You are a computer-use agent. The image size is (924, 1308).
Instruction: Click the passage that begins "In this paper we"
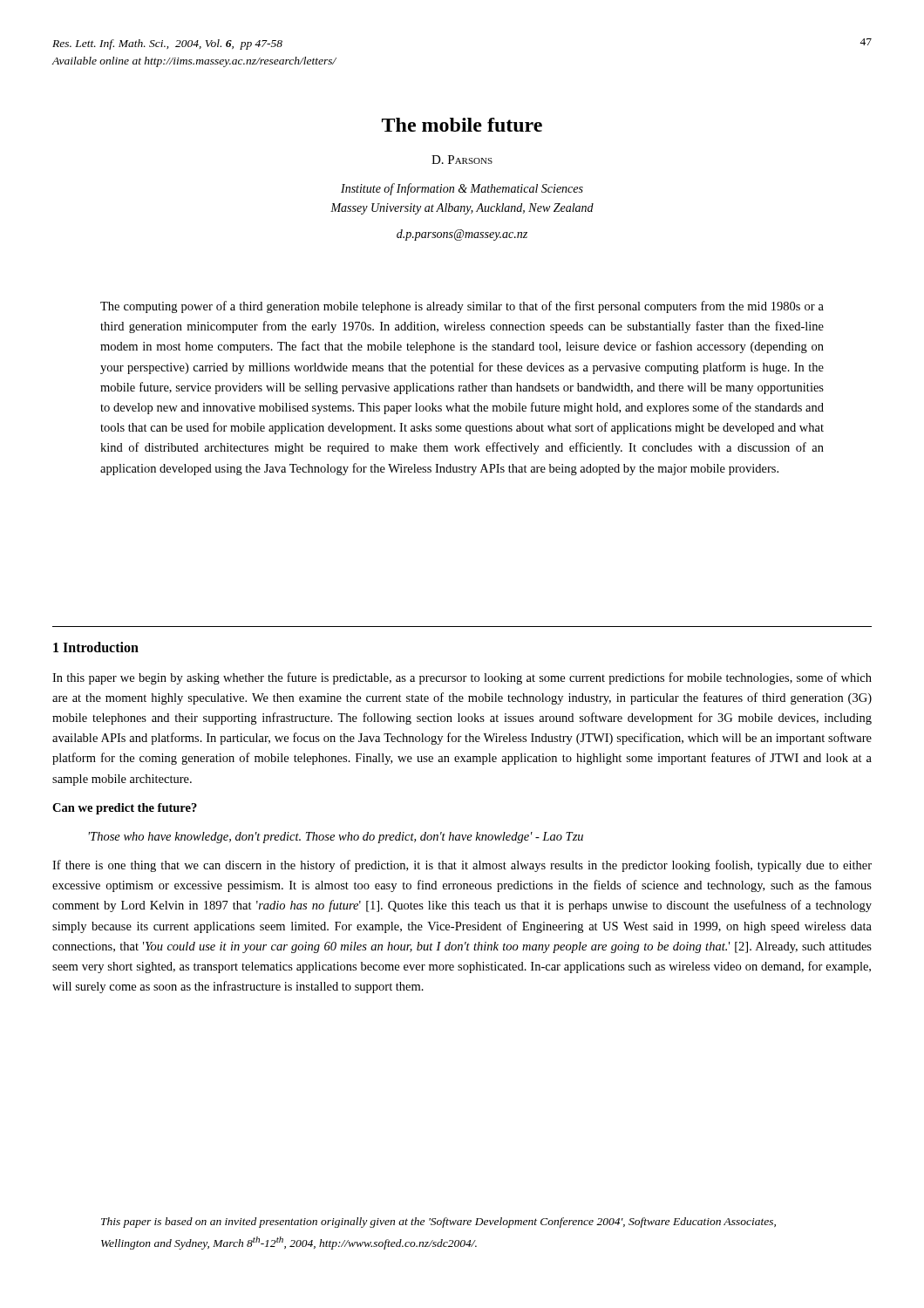[x=462, y=728]
